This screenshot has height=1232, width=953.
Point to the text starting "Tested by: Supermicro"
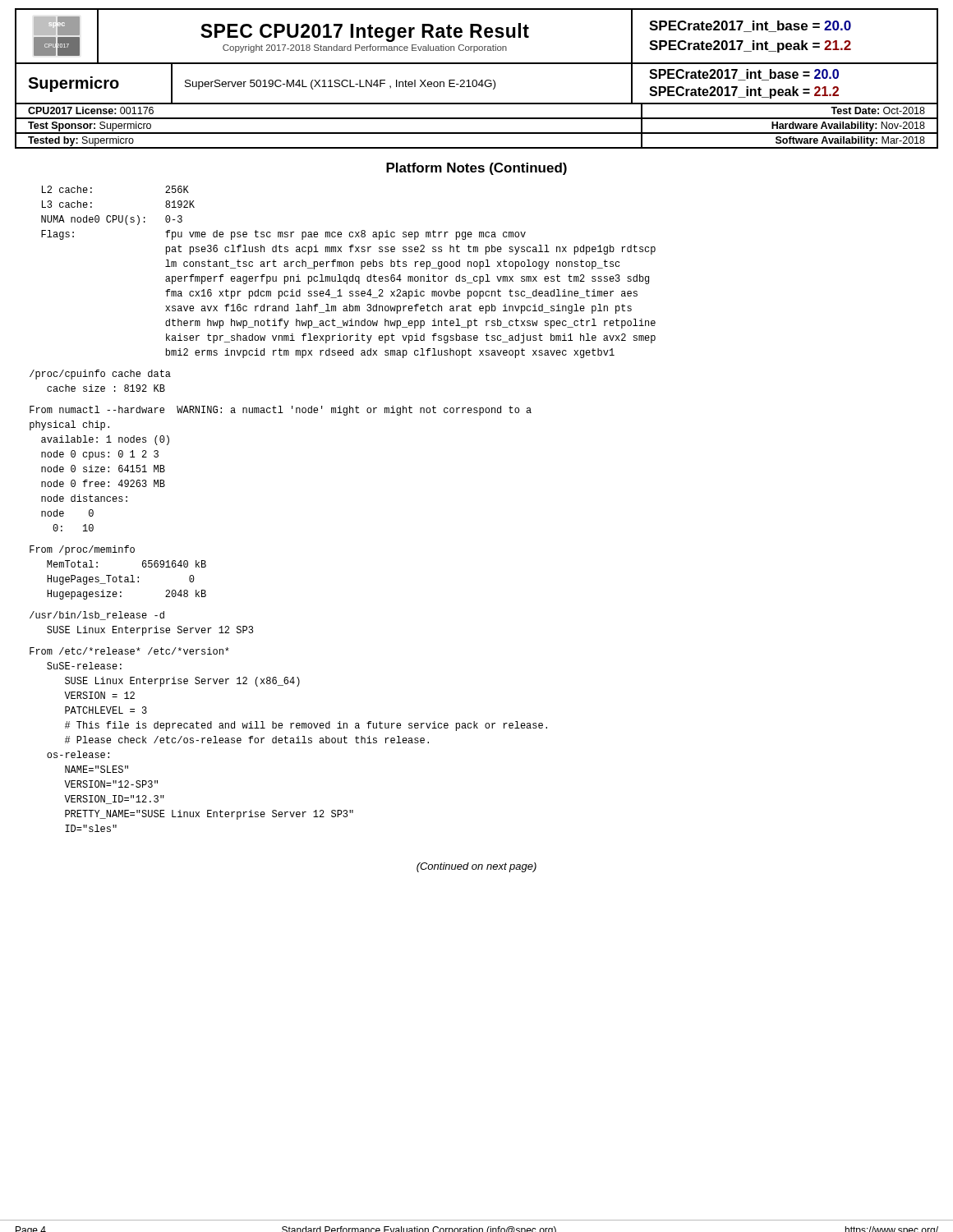[x=81, y=140]
